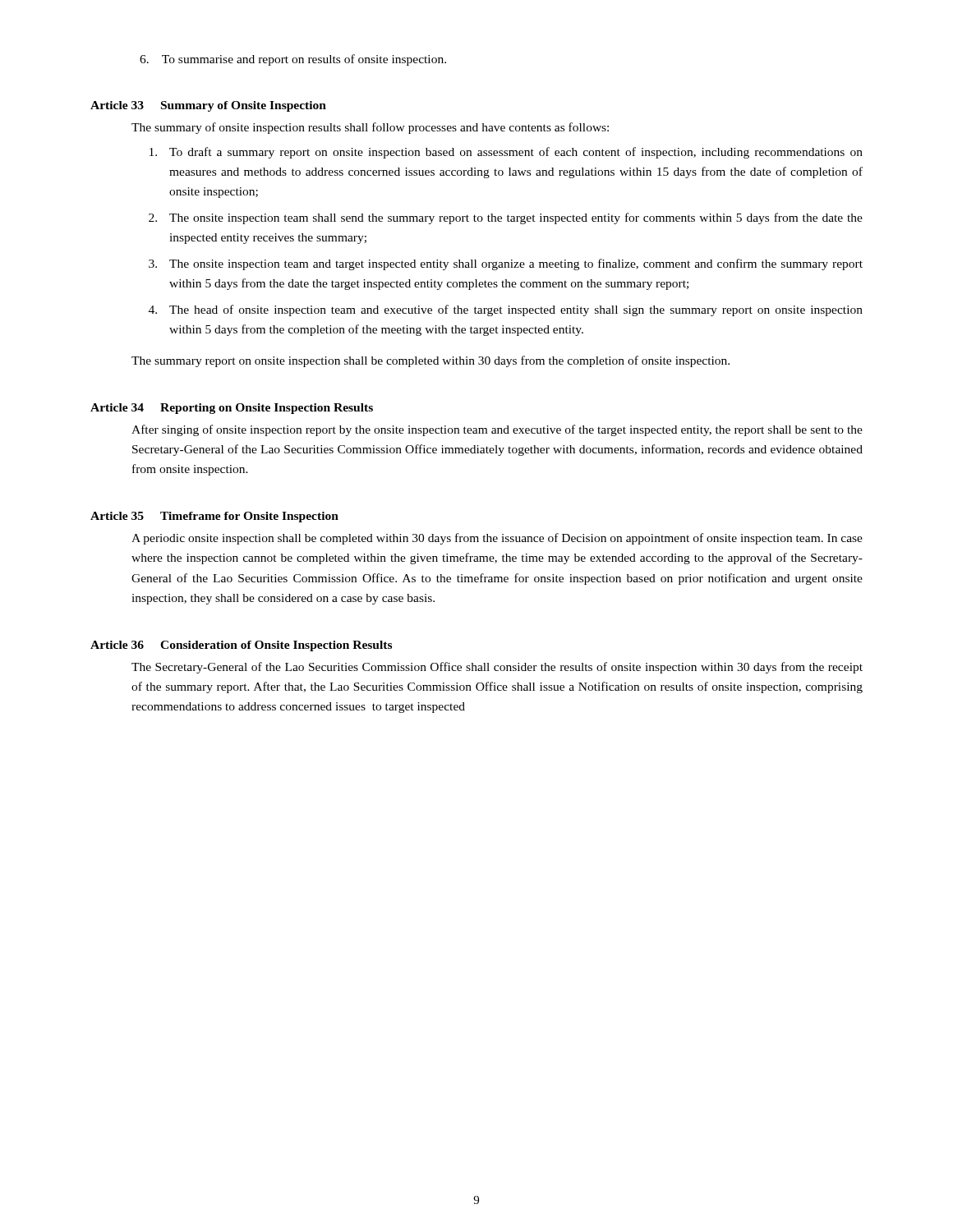Select the text block starting "Article 35 Timeframe for Onsite Inspection"
The width and height of the screenshot is (953, 1232).
pyautogui.click(x=214, y=516)
